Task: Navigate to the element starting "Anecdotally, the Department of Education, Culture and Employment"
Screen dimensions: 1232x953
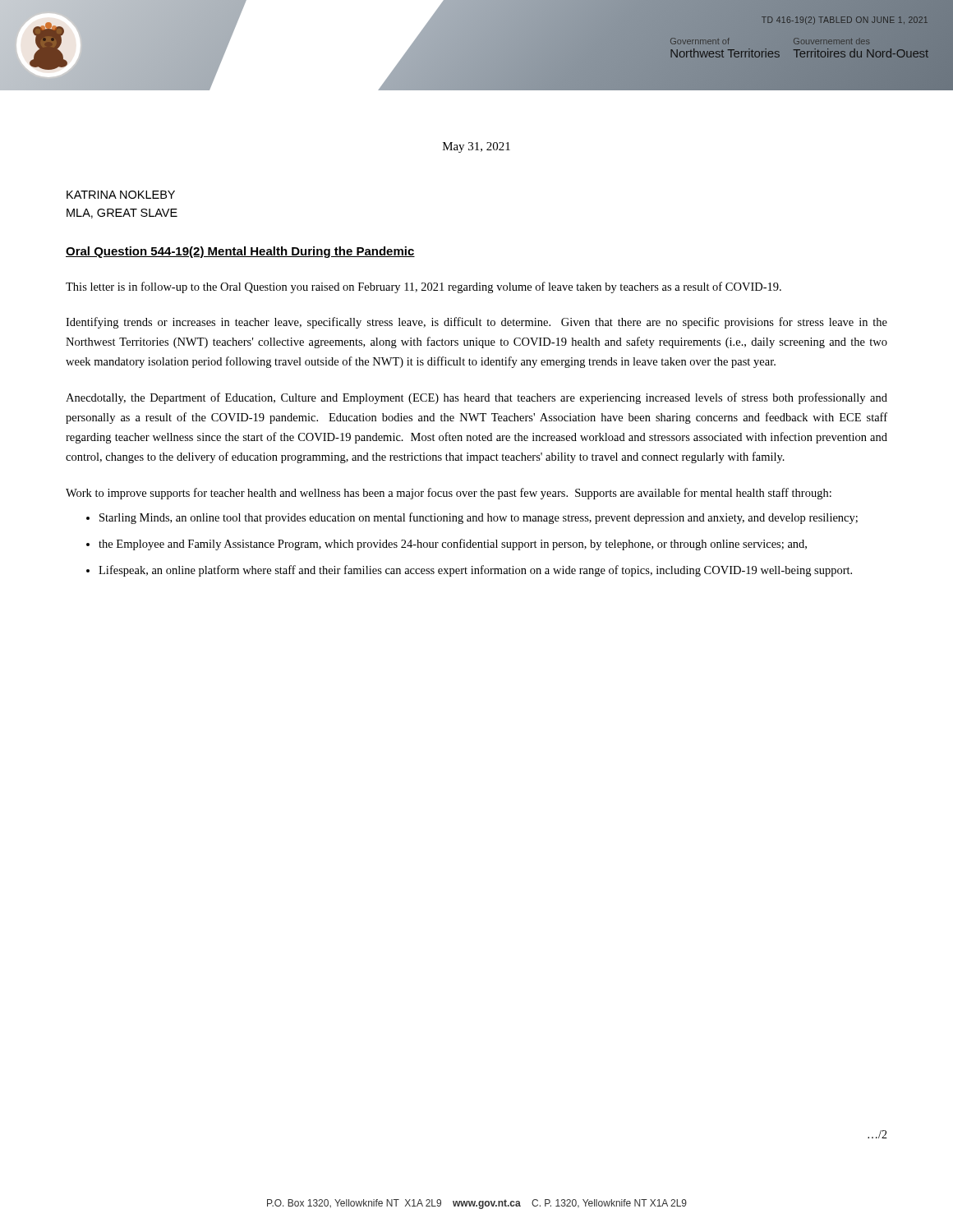Action: (x=476, y=427)
